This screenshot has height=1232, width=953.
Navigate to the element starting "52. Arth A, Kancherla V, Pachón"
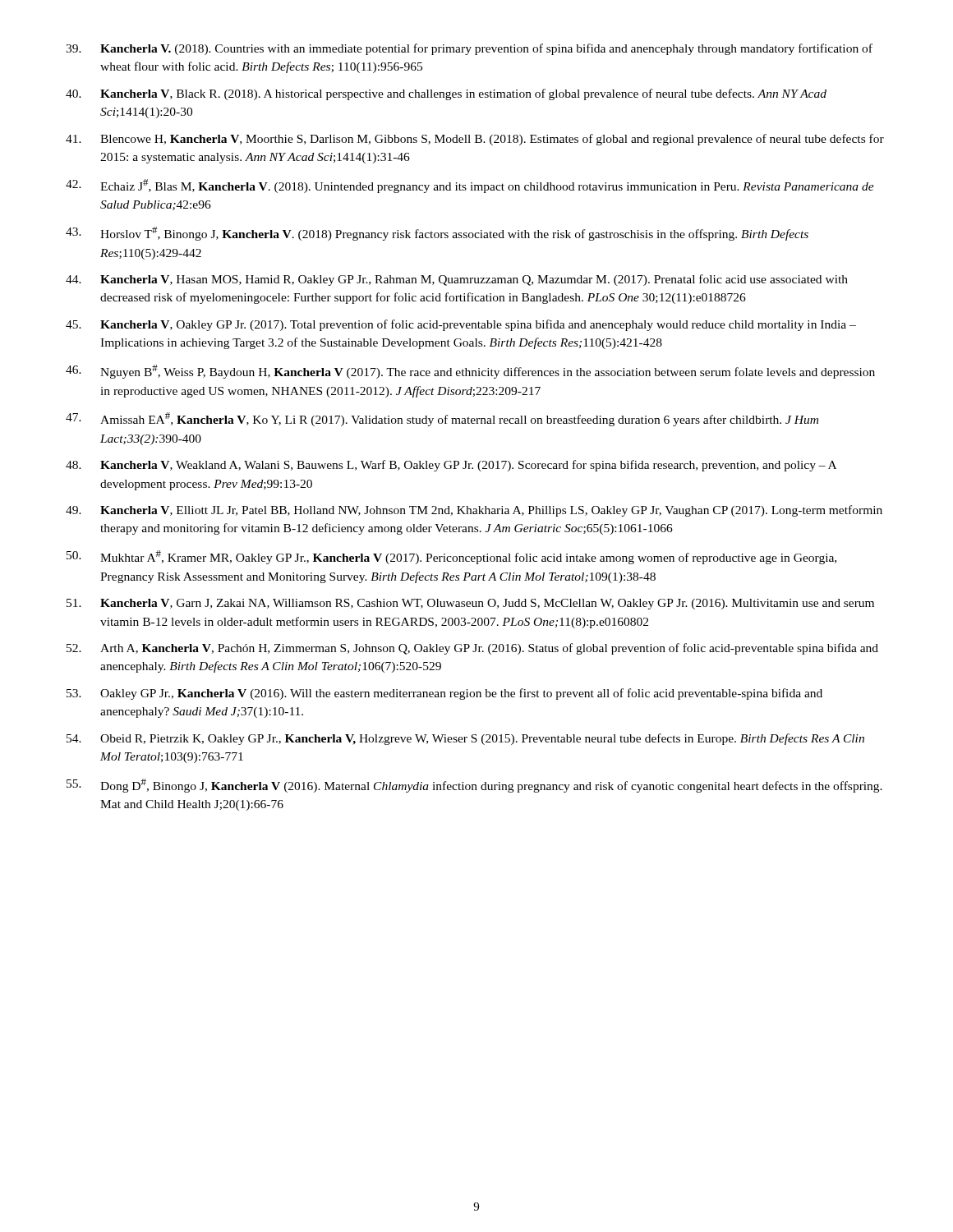(x=476, y=657)
